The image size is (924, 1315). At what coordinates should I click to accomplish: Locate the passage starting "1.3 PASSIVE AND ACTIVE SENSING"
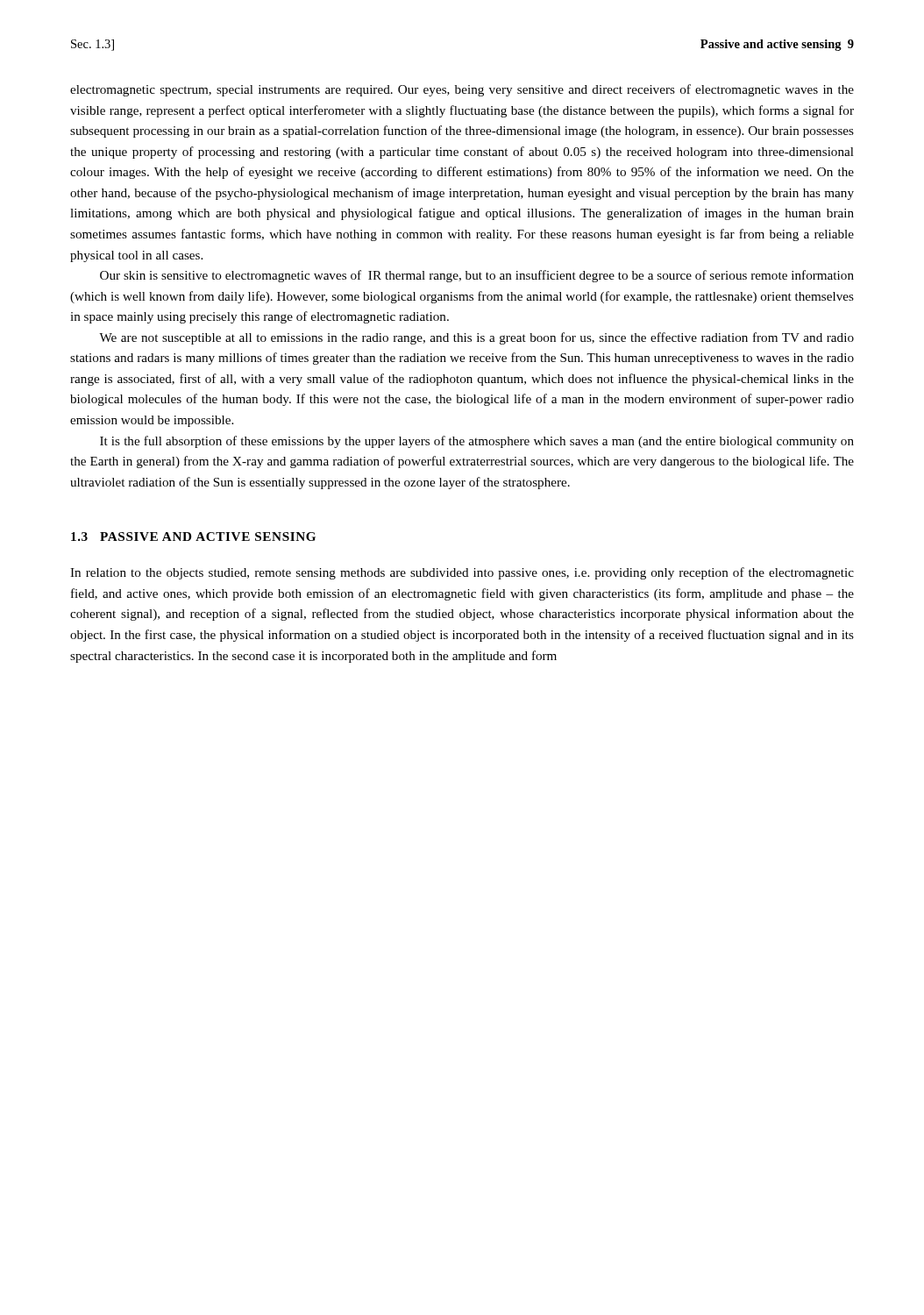click(193, 536)
